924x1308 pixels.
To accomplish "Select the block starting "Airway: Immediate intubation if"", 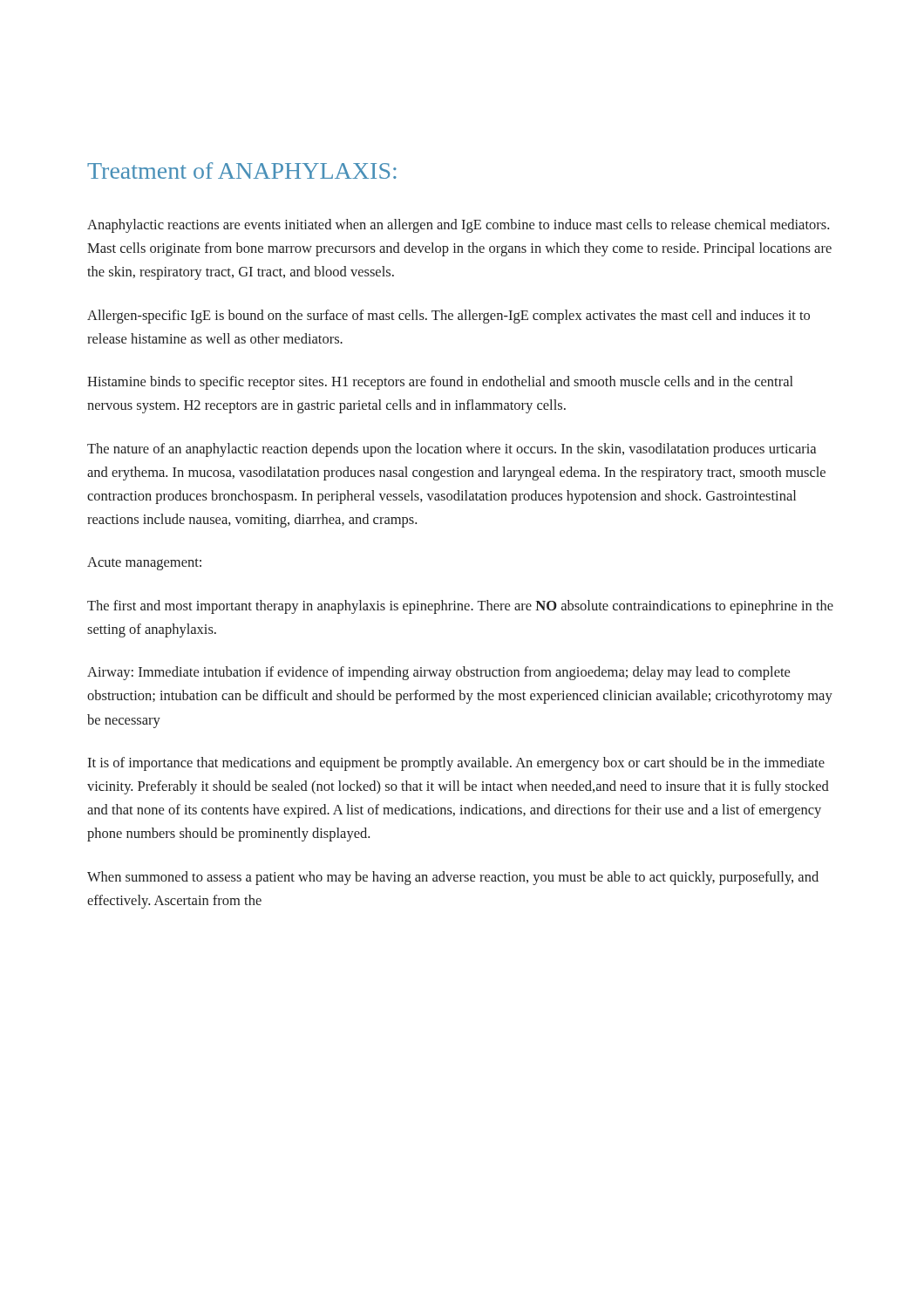I will (x=460, y=696).
